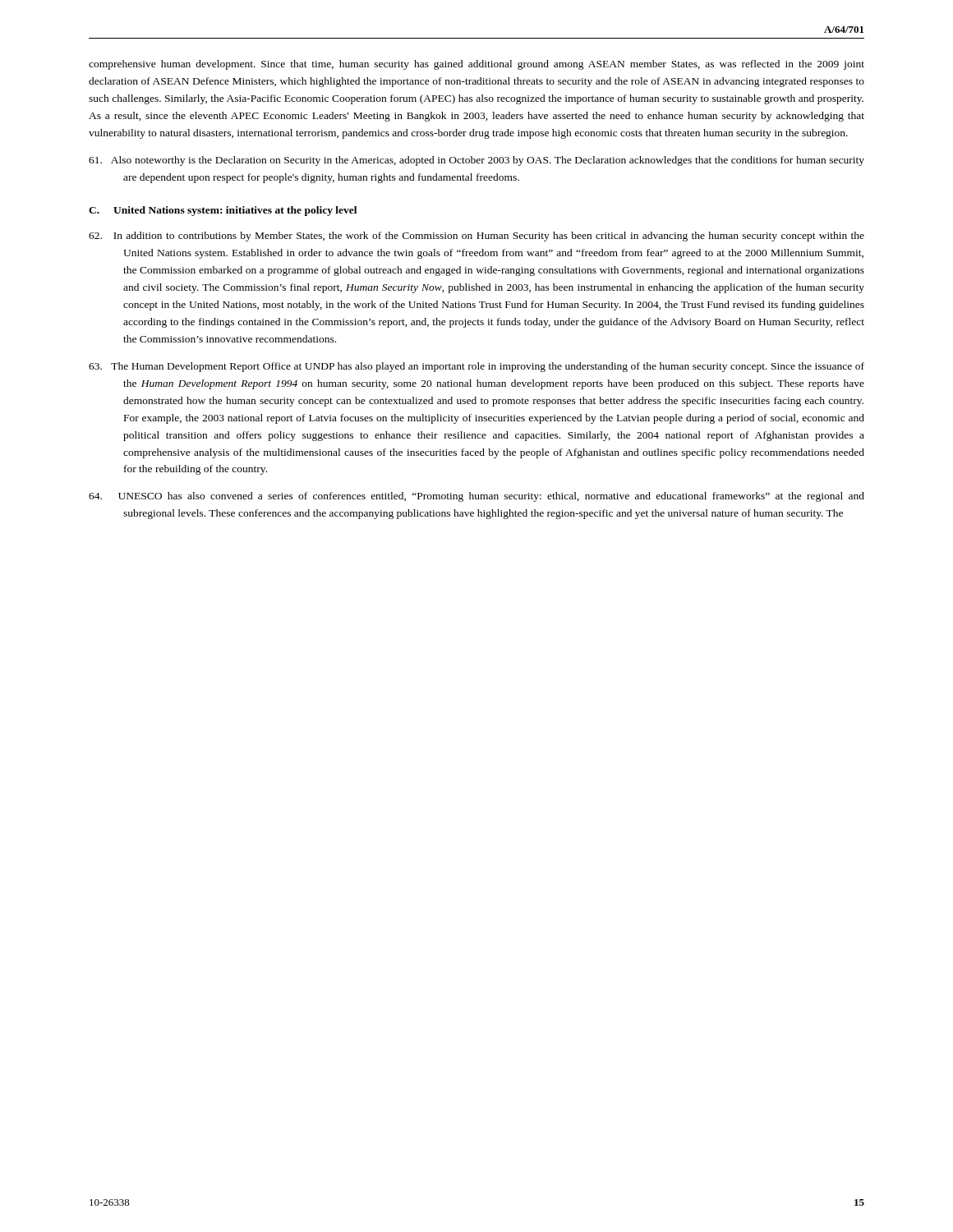
Task: Locate the block of text that opens with "UNESCO has also convened a series"
Action: point(476,505)
